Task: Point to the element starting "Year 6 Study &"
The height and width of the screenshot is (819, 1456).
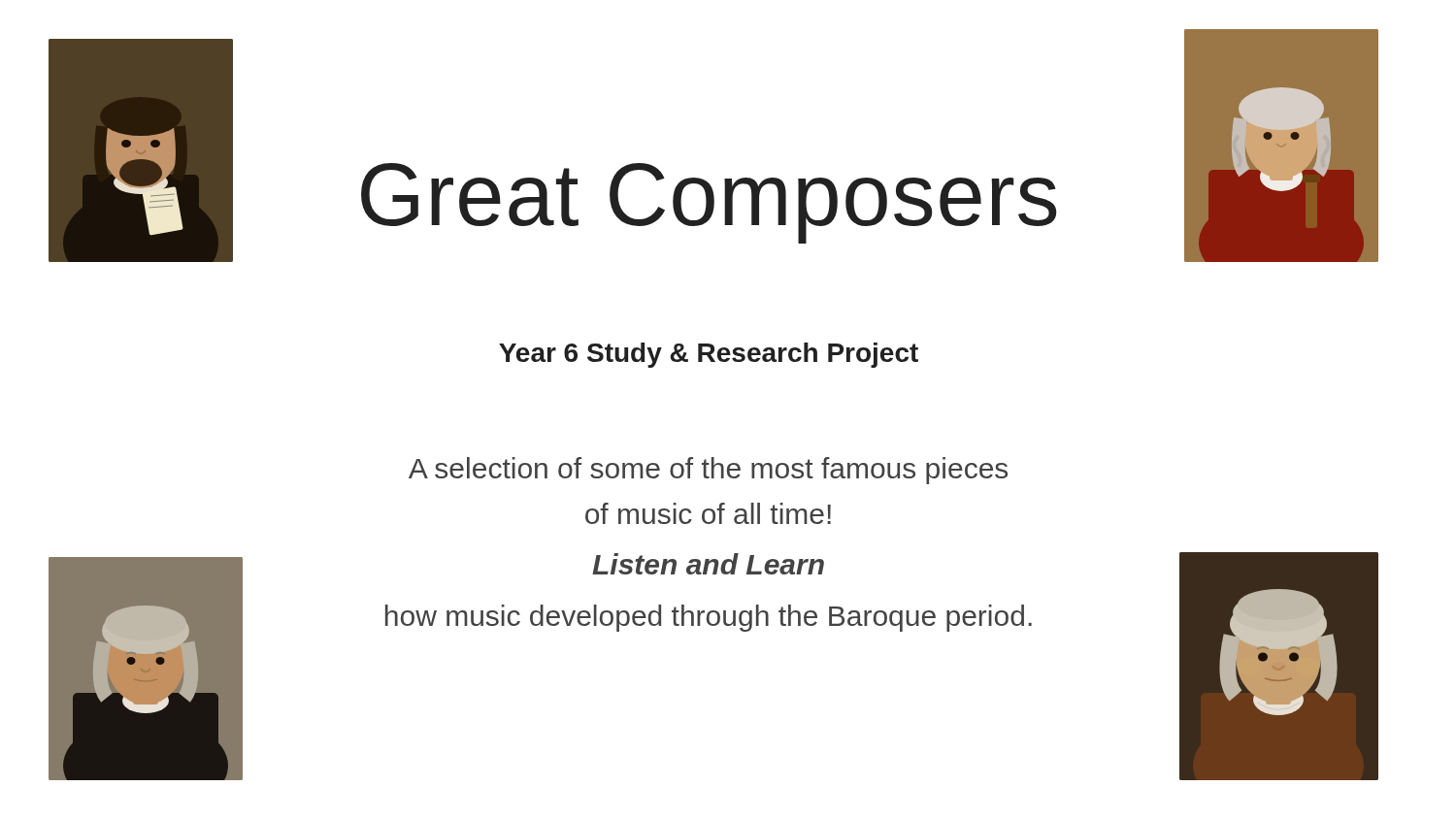Action: click(709, 353)
